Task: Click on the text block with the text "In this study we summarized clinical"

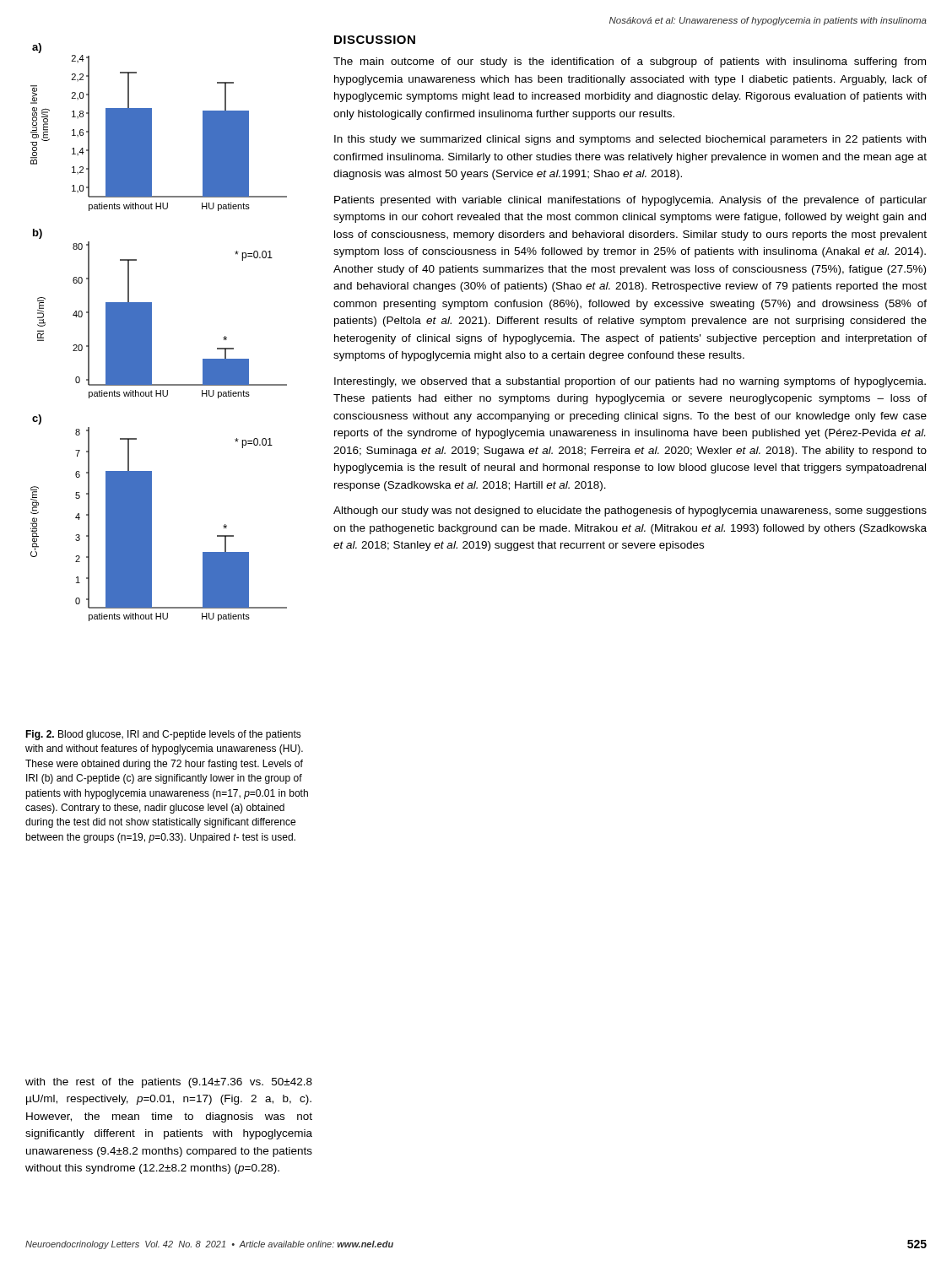Action: point(630,156)
